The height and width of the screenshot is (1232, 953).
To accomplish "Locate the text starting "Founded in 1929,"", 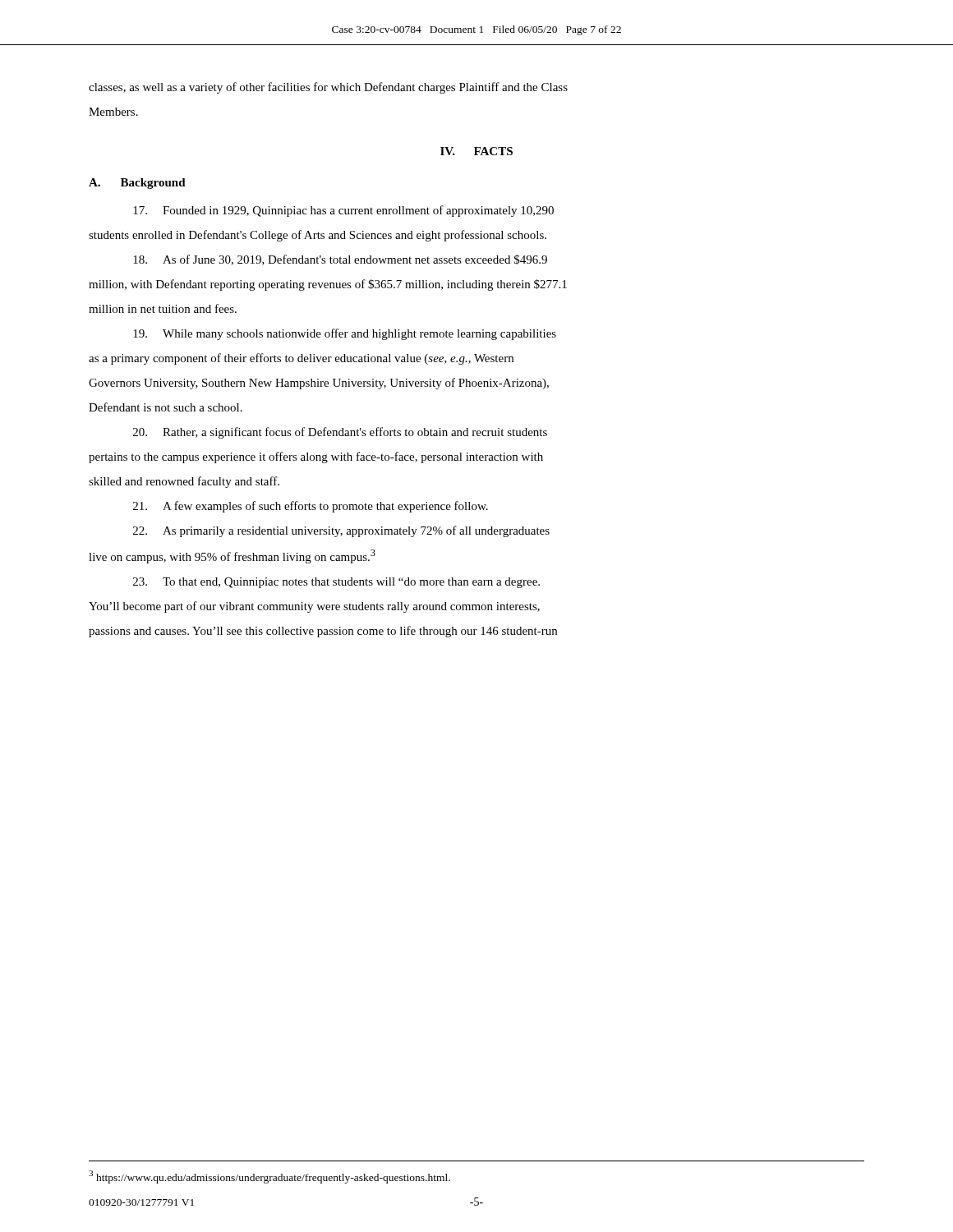I will (x=476, y=223).
